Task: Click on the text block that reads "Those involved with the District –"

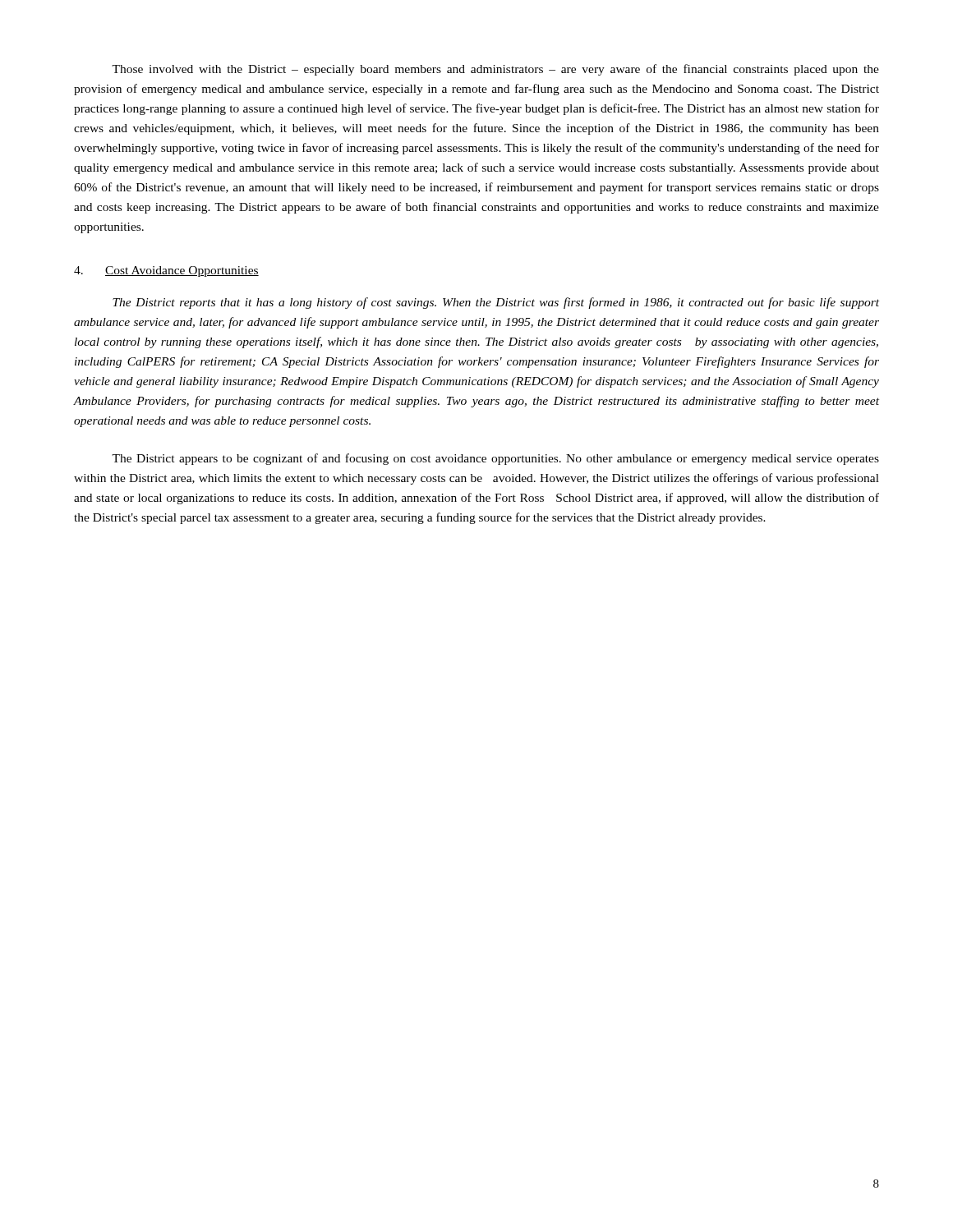Action: pyautogui.click(x=476, y=148)
